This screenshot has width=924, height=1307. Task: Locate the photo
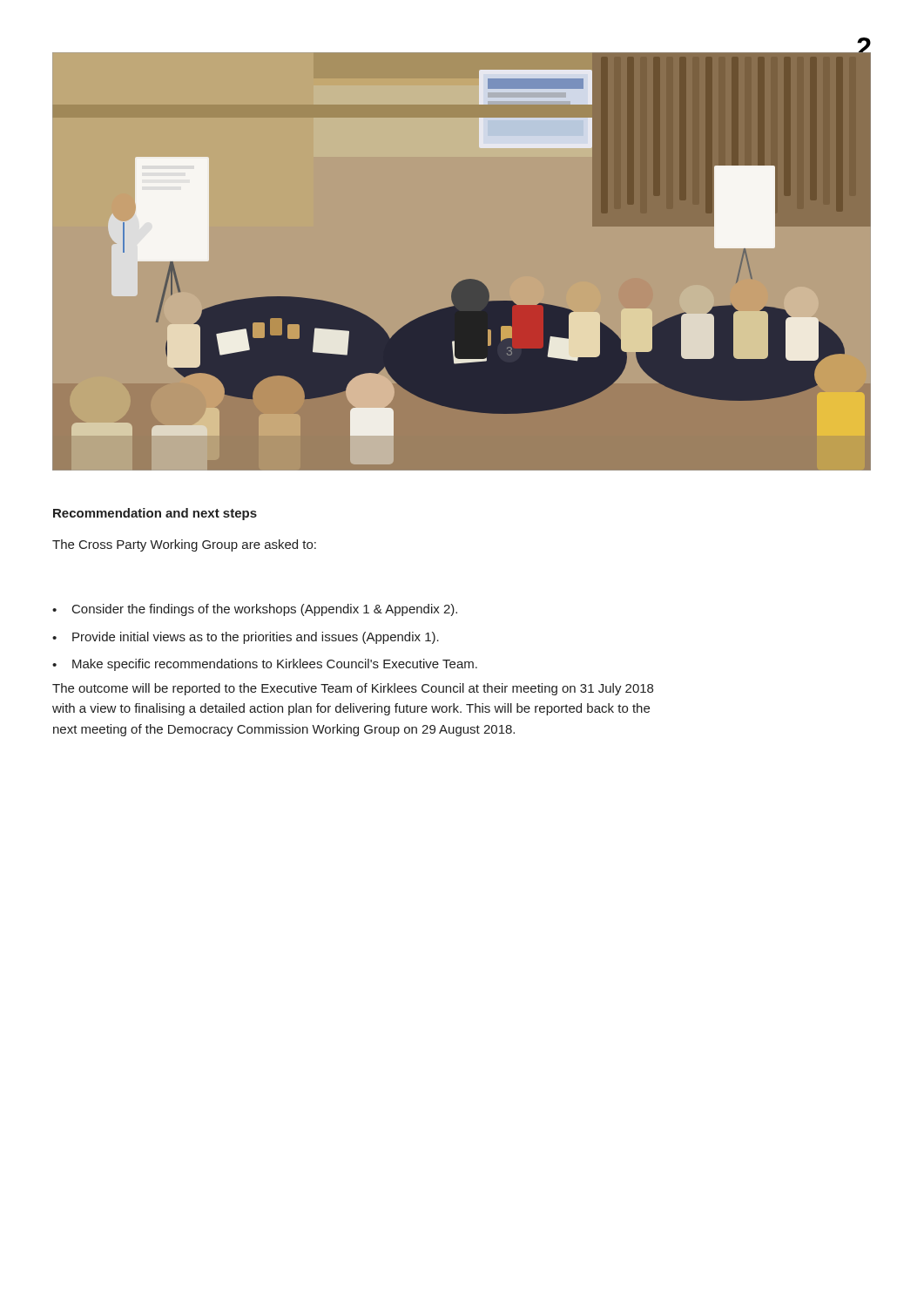[x=462, y=261]
